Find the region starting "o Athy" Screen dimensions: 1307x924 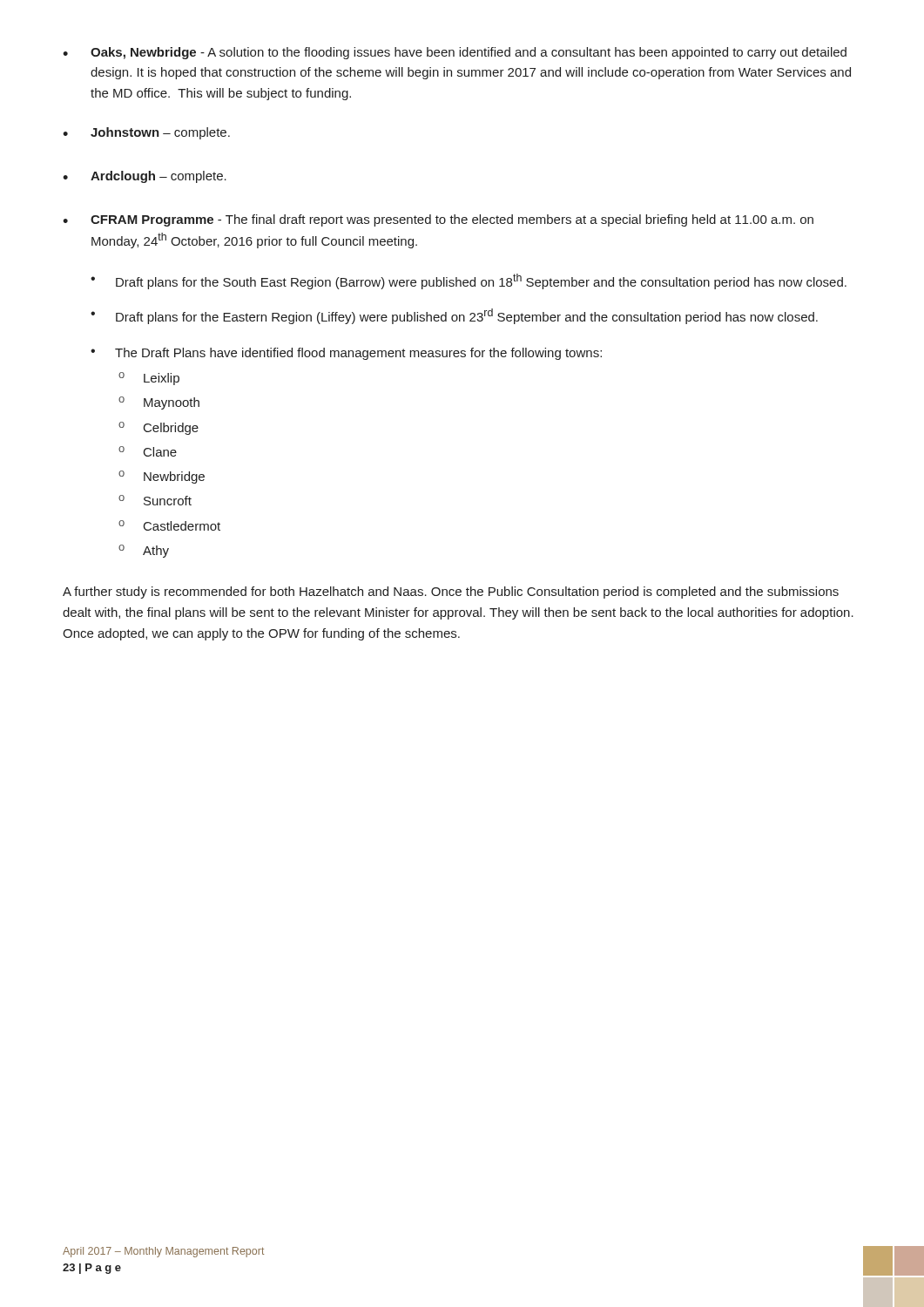[x=144, y=551]
